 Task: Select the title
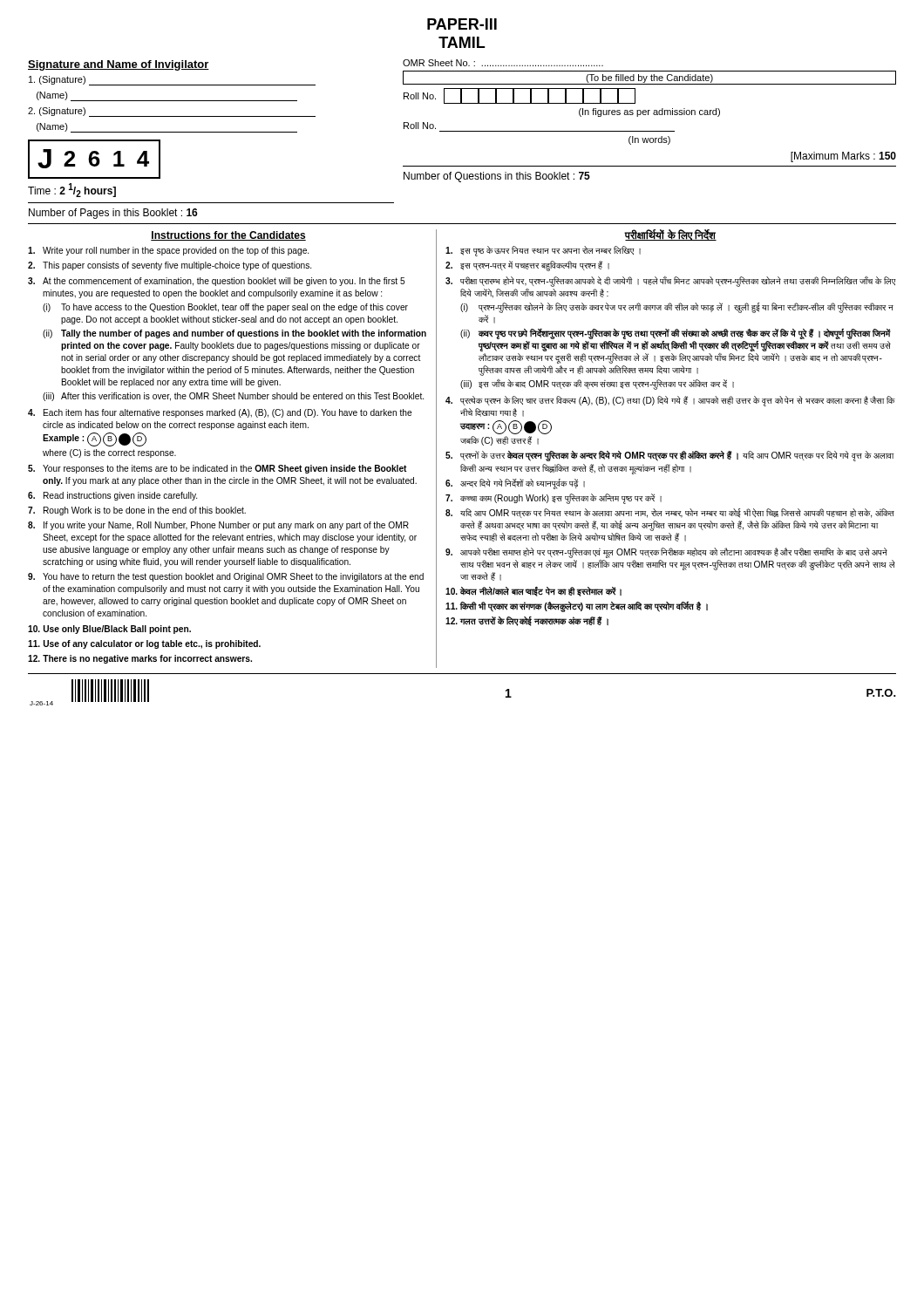[x=462, y=34]
